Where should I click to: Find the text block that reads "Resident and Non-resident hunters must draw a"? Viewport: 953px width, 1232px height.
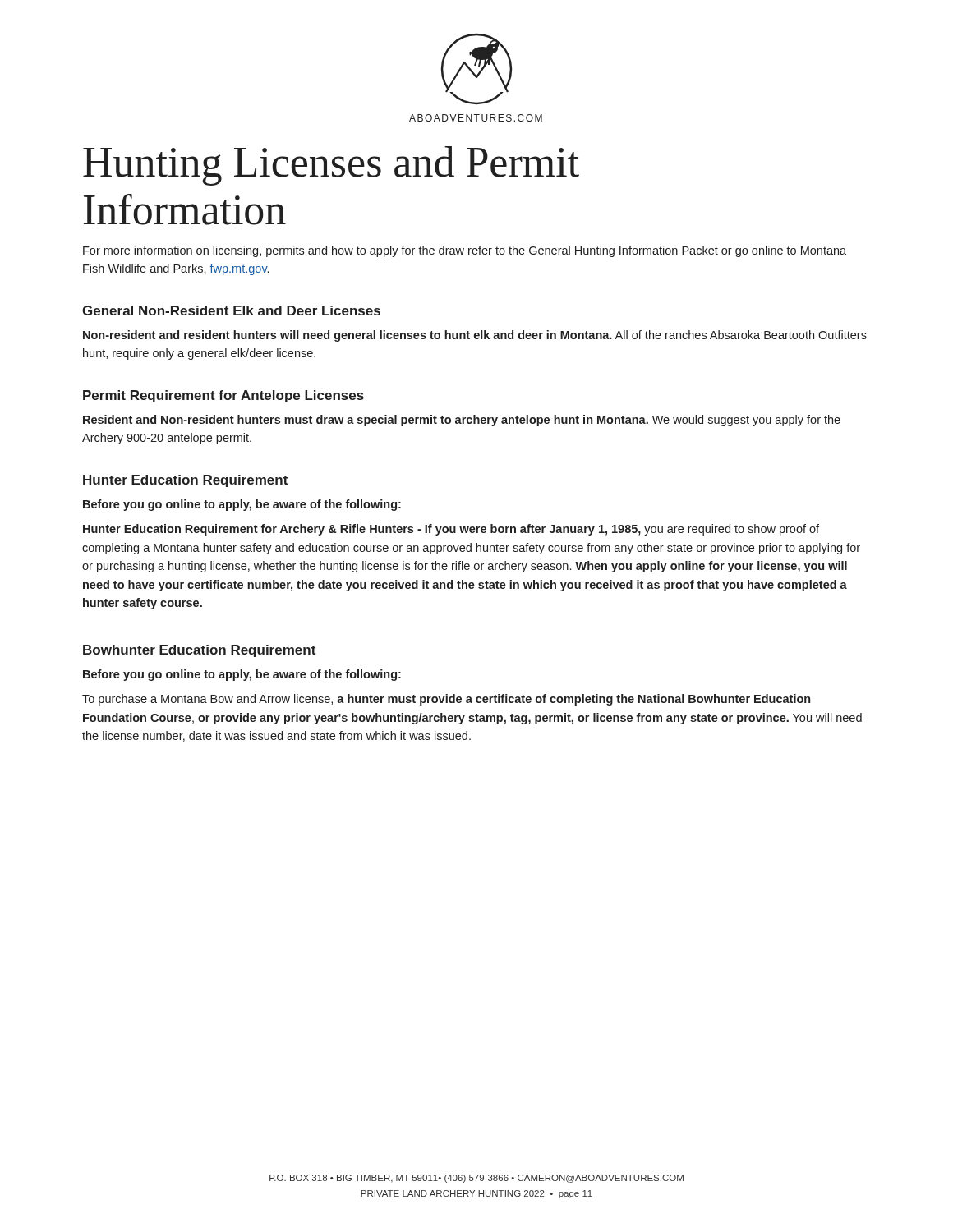click(461, 429)
